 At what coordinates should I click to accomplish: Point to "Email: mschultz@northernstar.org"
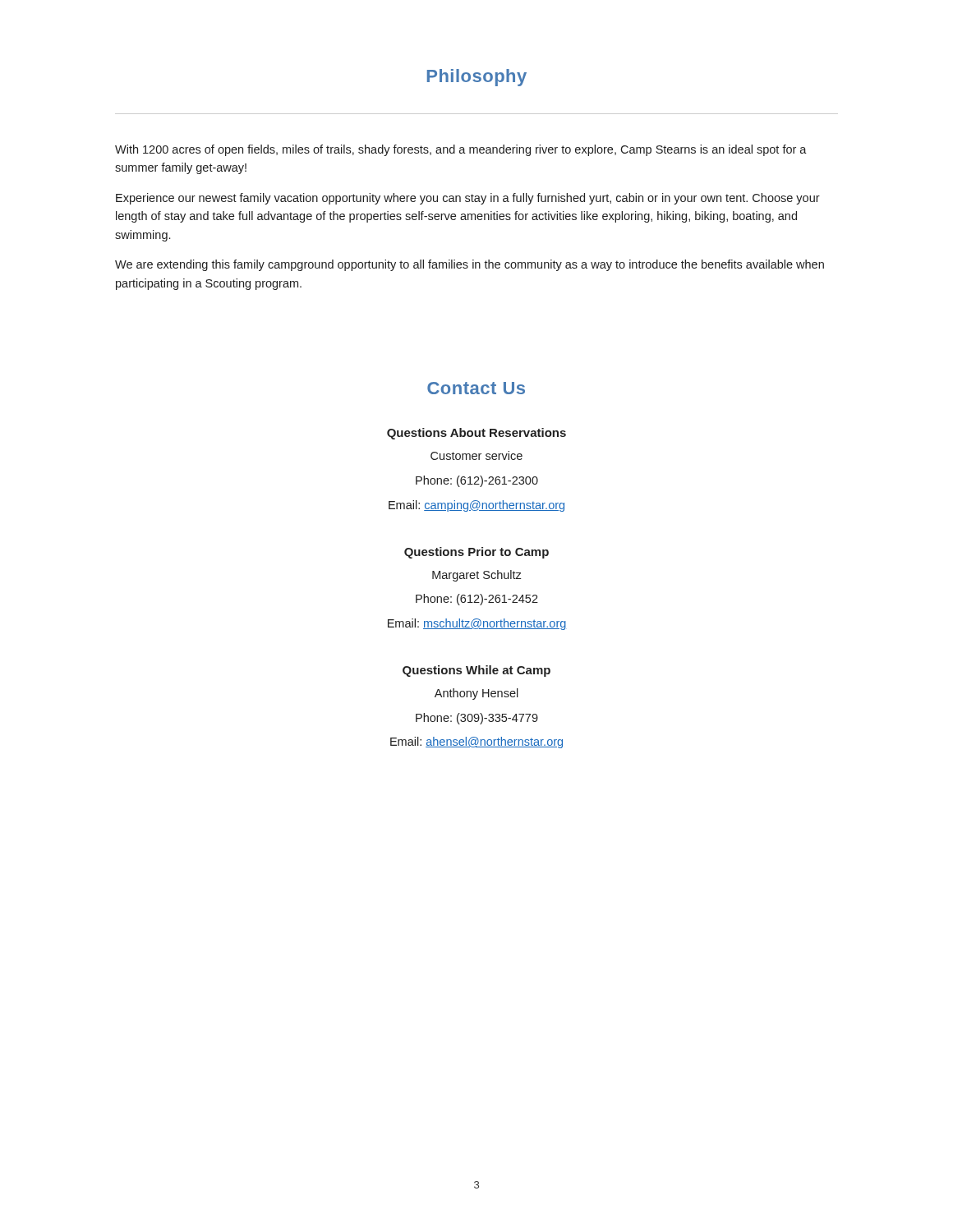[476, 623]
